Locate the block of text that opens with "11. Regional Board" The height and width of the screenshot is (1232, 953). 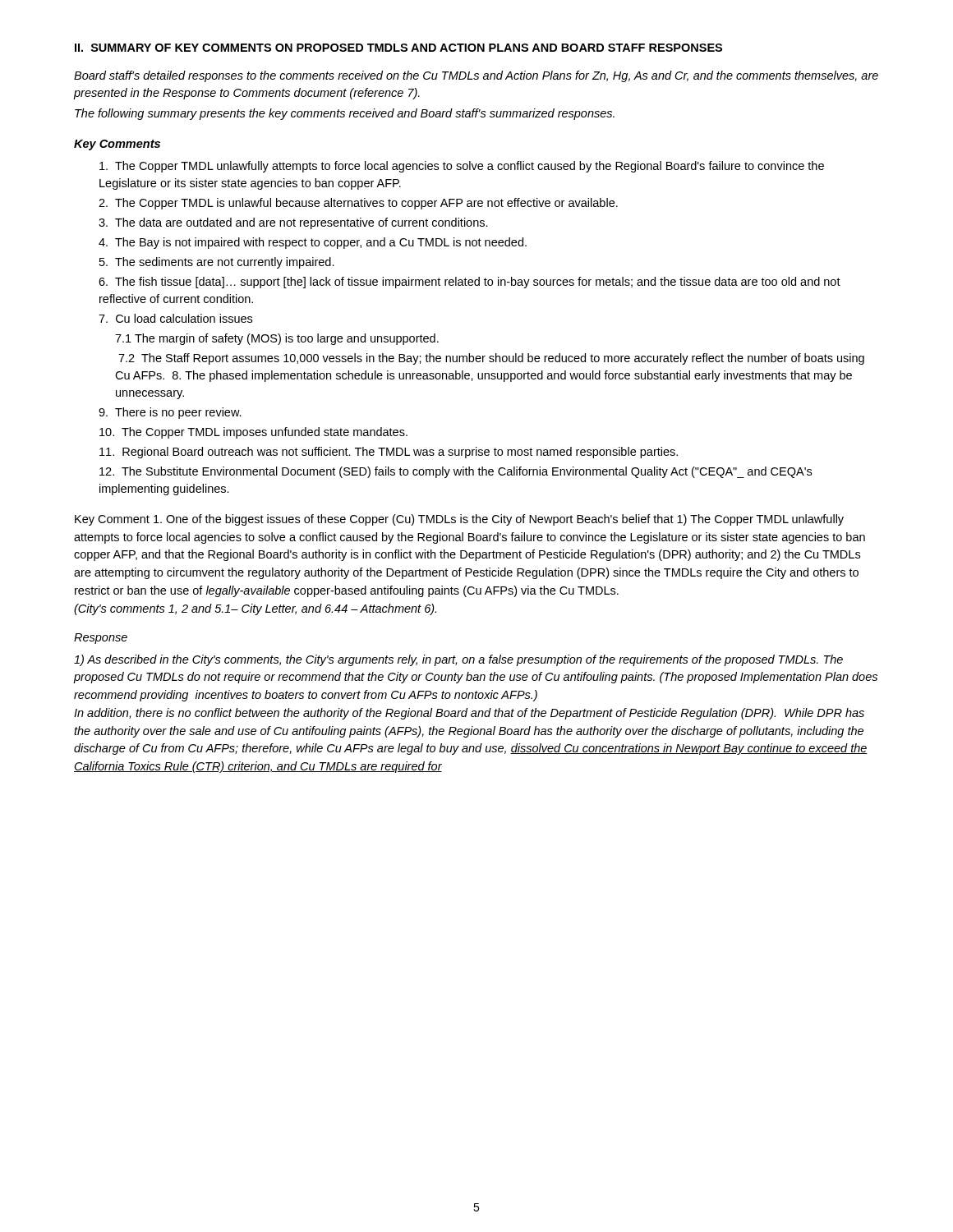(x=389, y=452)
